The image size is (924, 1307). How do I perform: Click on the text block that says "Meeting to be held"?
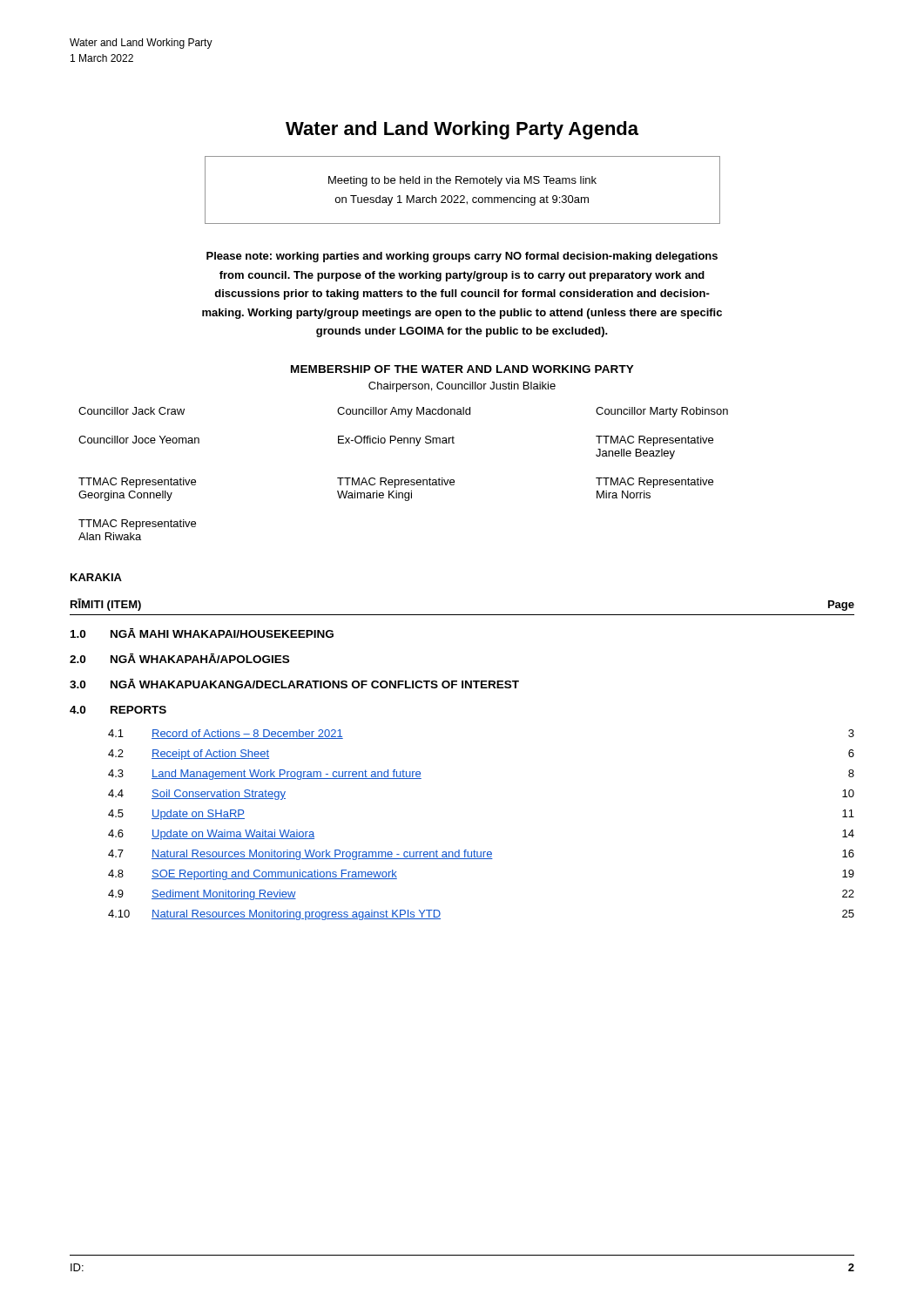pyautogui.click(x=462, y=190)
